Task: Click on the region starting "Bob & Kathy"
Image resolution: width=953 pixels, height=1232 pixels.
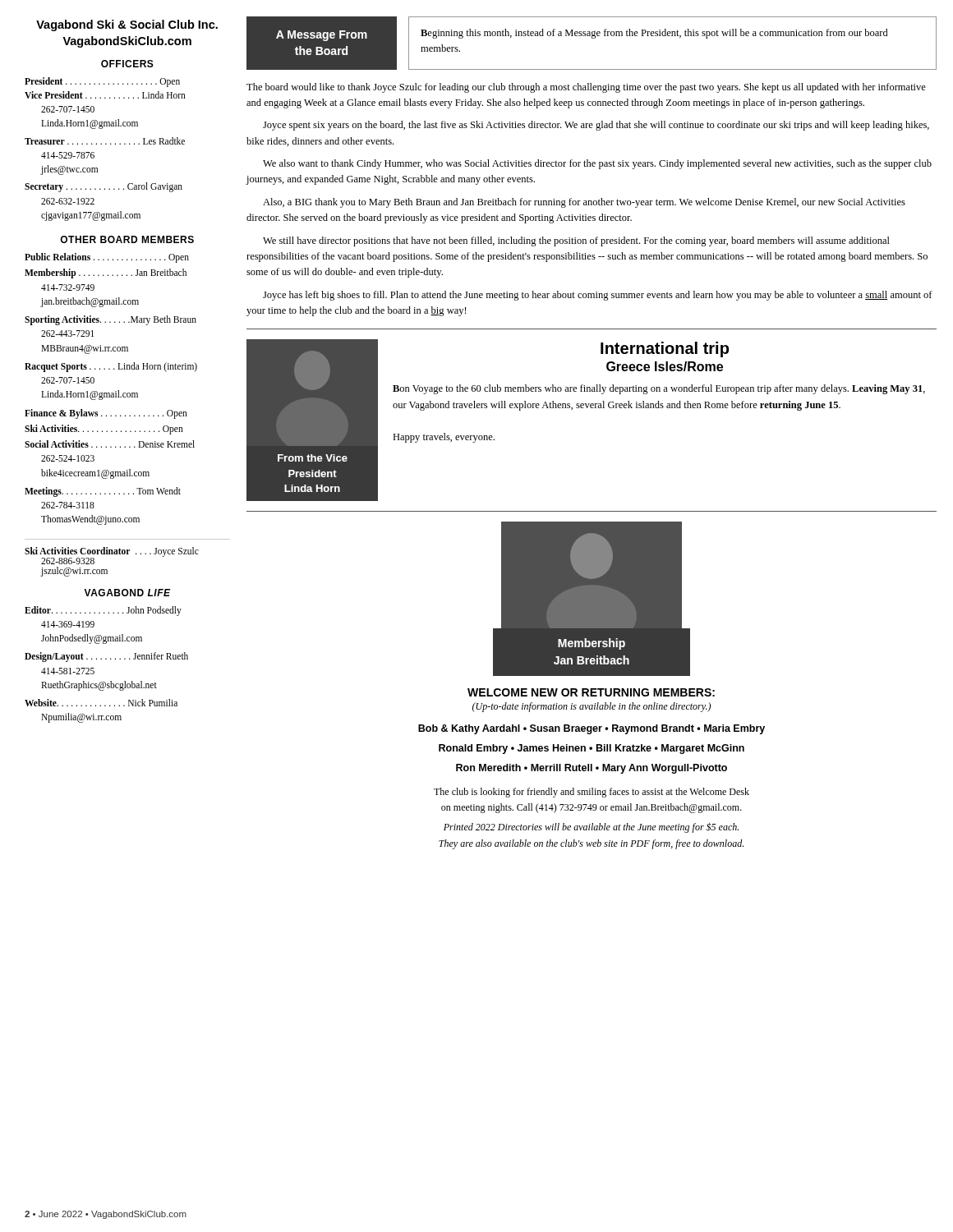Action: pos(592,748)
